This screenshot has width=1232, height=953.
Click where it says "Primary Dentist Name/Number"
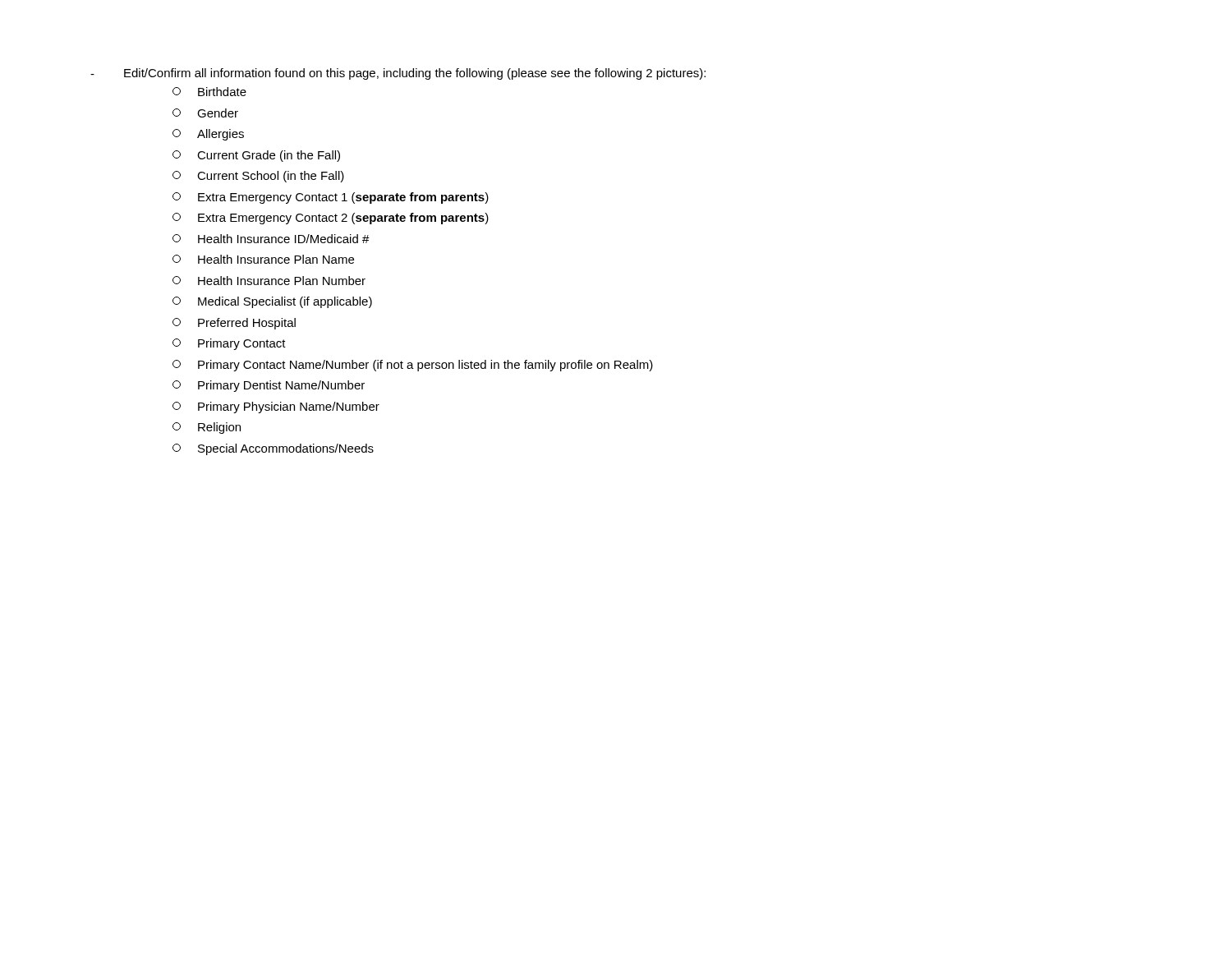[269, 385]
